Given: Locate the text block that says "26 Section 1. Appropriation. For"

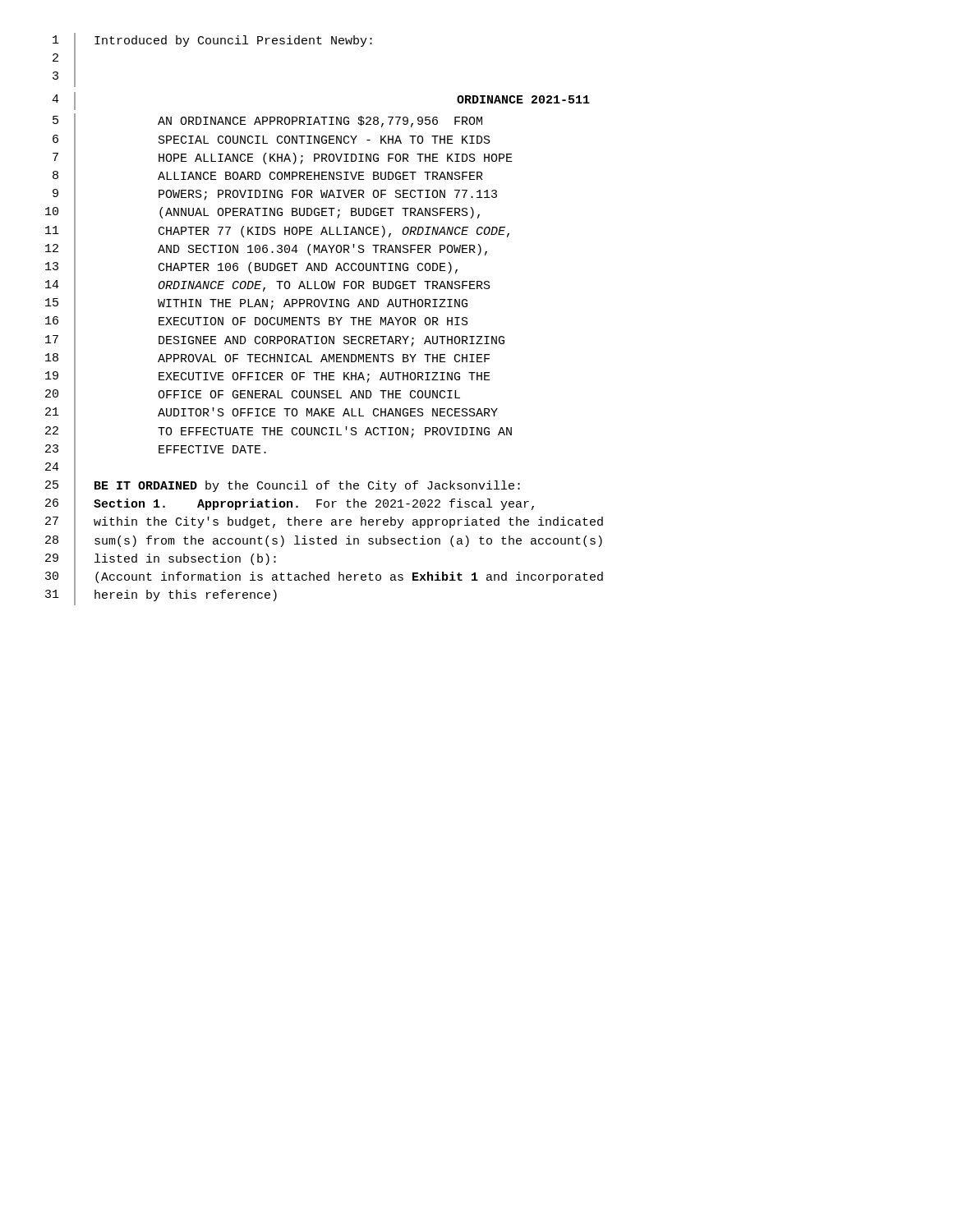Looking at the screenshot, I should 476,505.
